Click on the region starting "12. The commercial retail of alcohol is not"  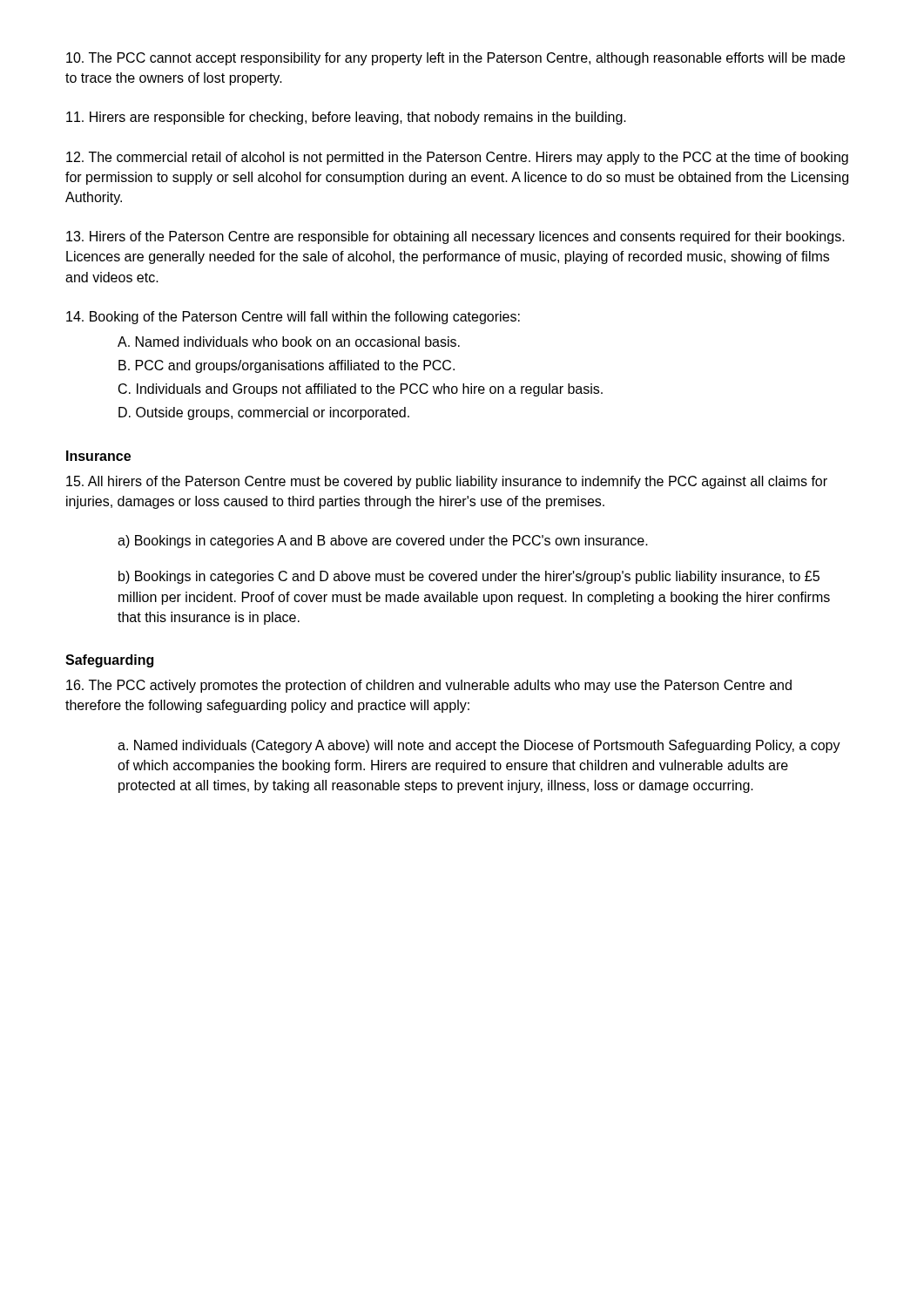(x=457, y=177)
